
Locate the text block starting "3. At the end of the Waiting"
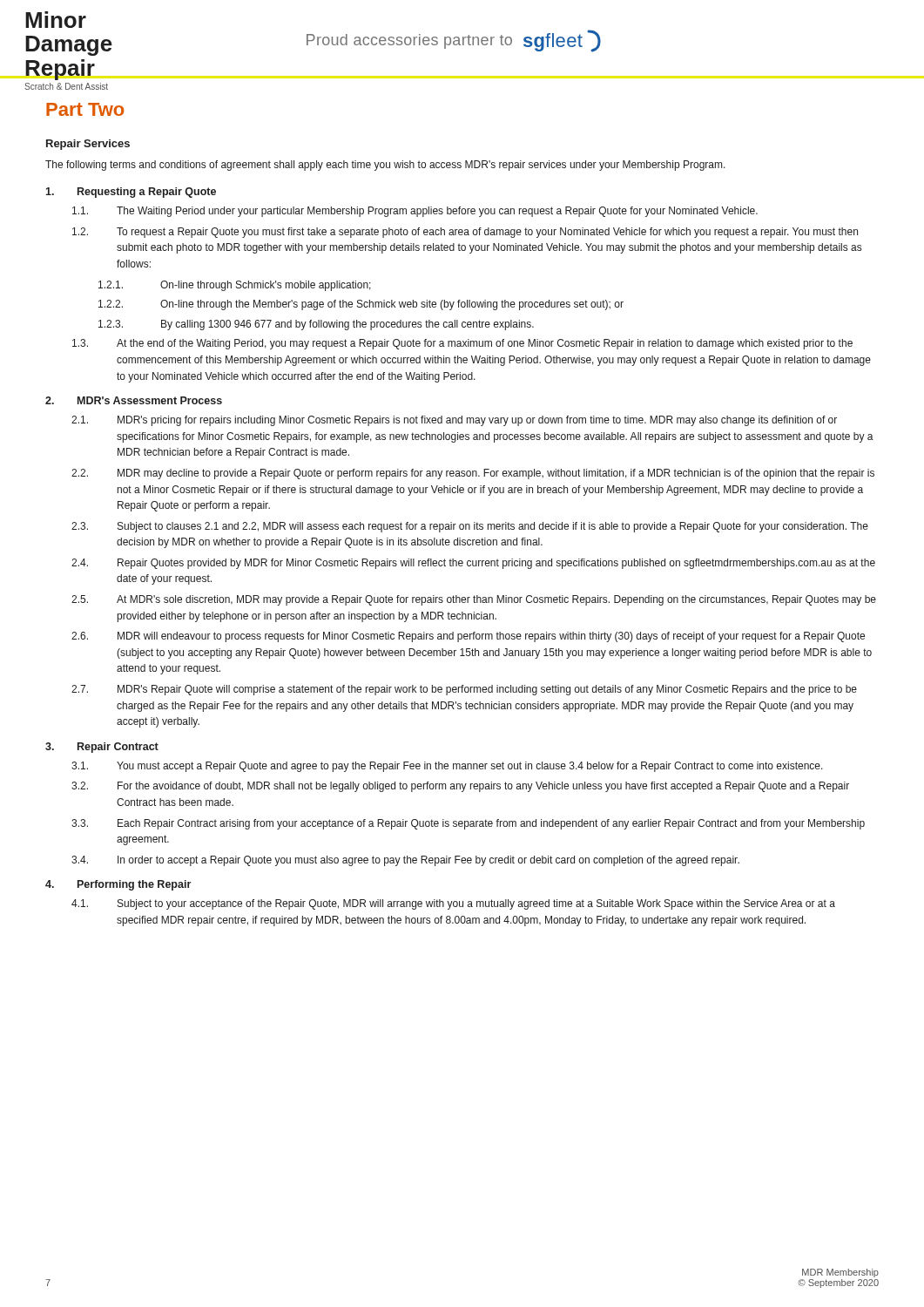pos(462,360)
